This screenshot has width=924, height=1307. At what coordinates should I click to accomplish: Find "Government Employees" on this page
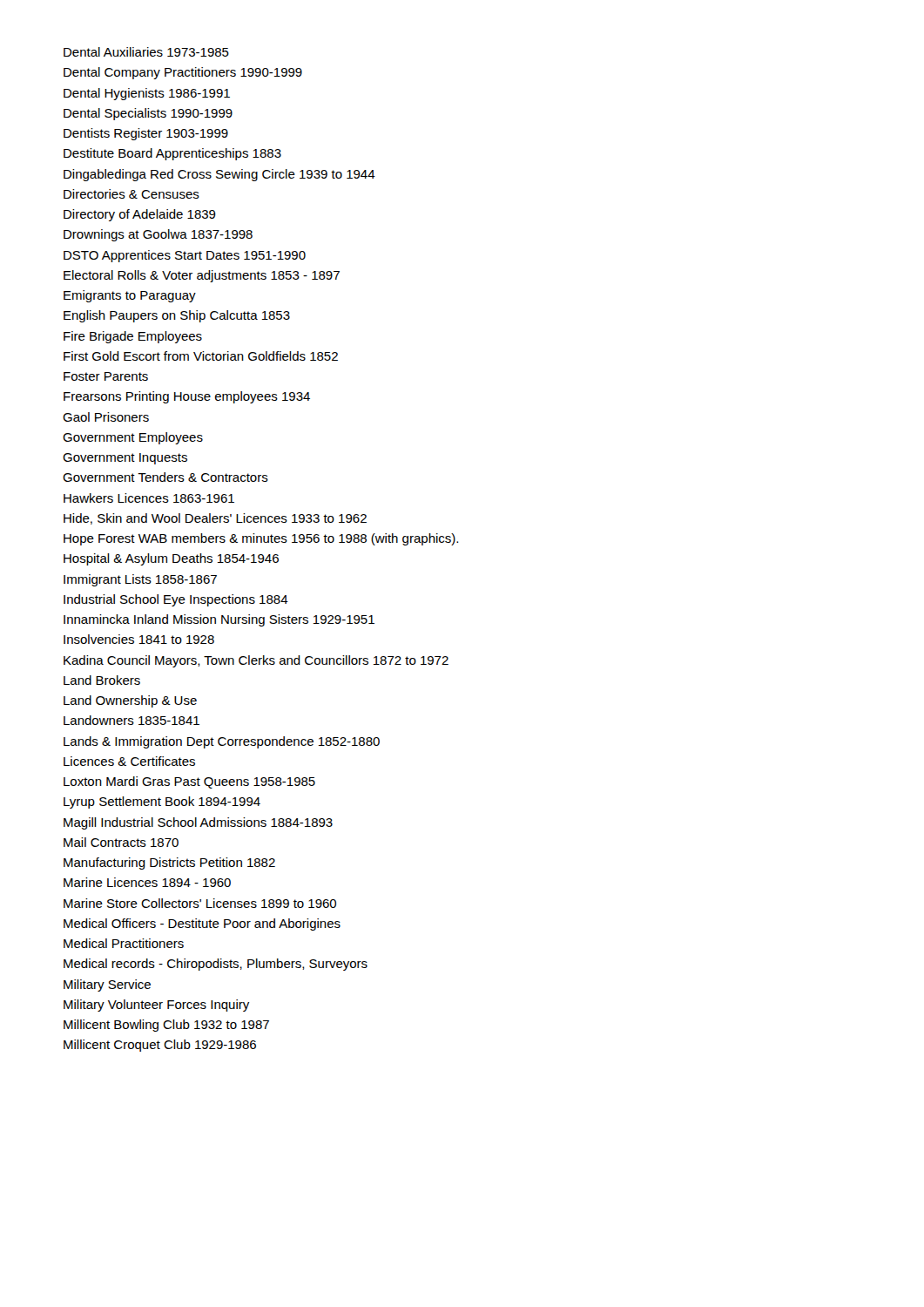click(133, 437)
